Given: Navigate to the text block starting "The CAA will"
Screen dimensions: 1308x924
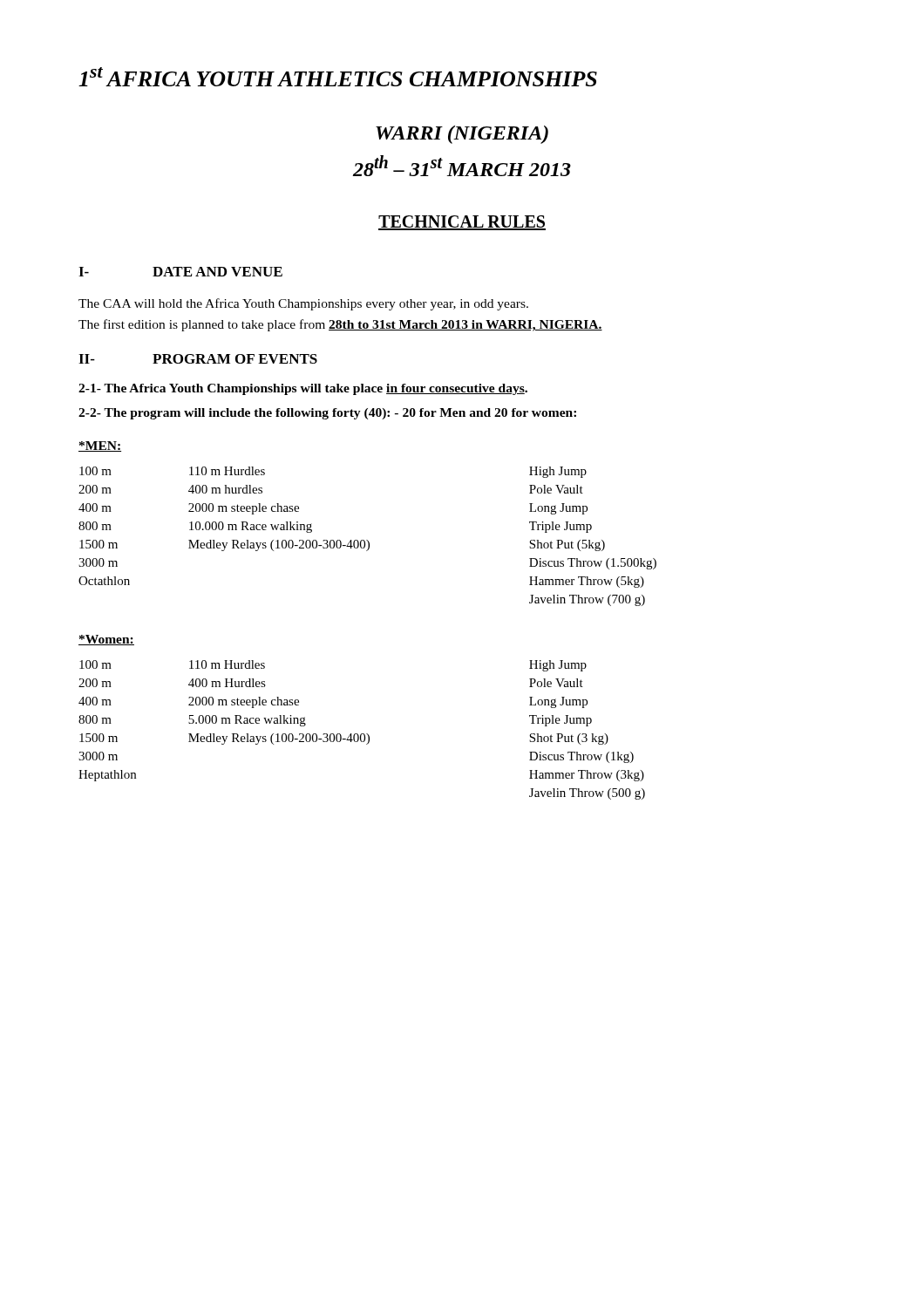Looking at the screenshot, I should click(340, 314).
